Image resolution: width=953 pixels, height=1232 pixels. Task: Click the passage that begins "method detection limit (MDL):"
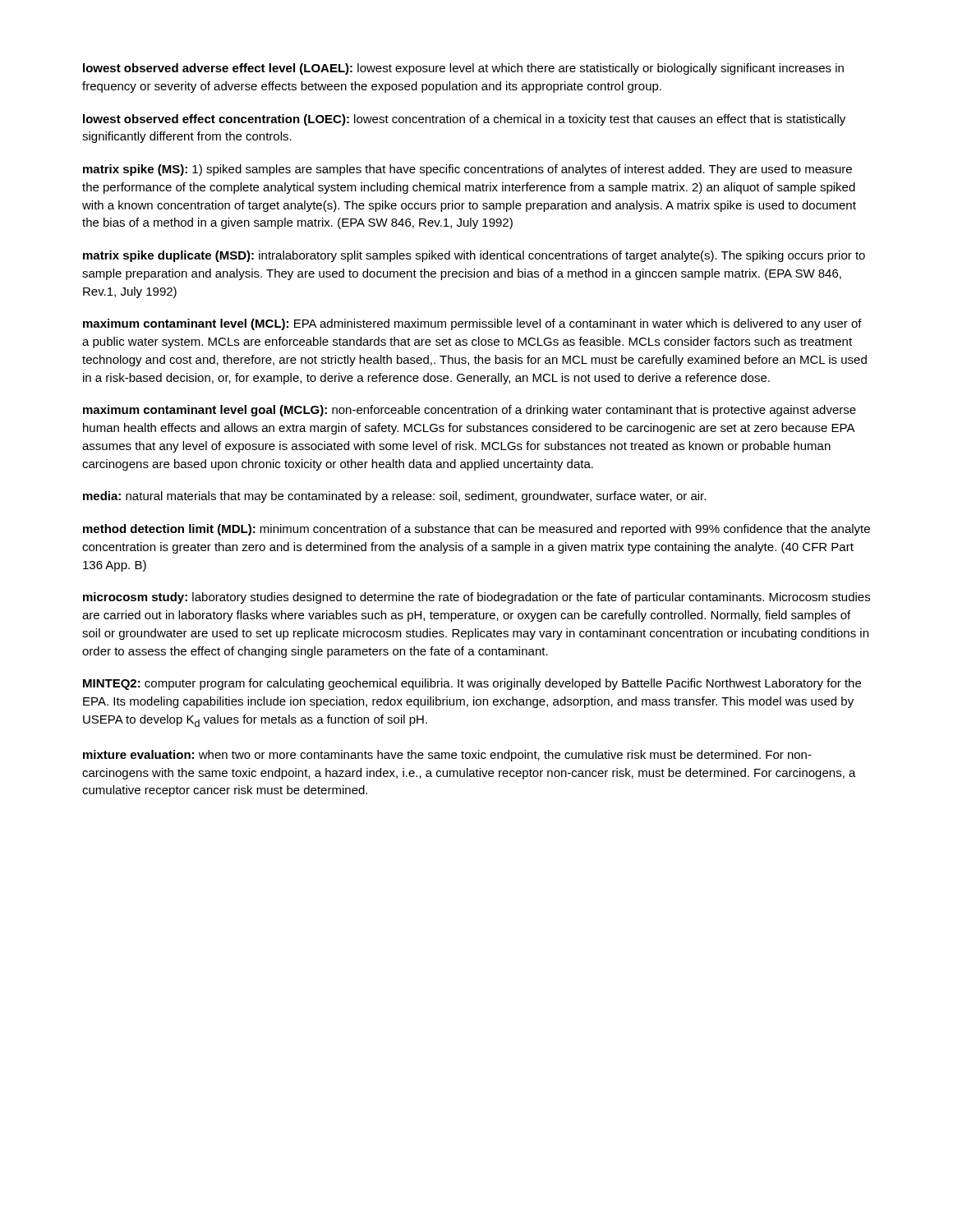click(476, 546)
